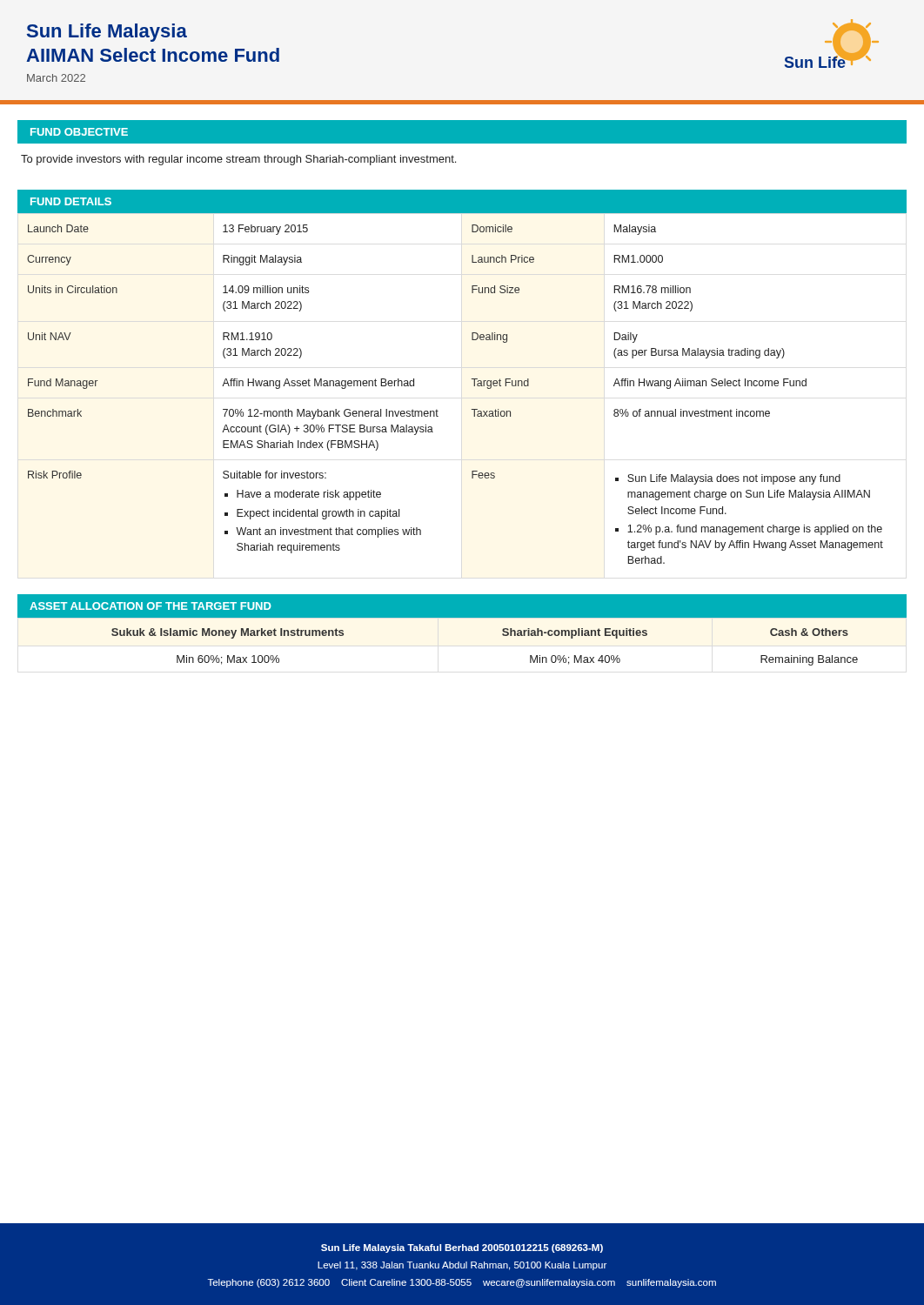Locate the table with the text "Min 60%; Max"
The height and width of the screenshot is (1305, 924).
tap(462, 645)
